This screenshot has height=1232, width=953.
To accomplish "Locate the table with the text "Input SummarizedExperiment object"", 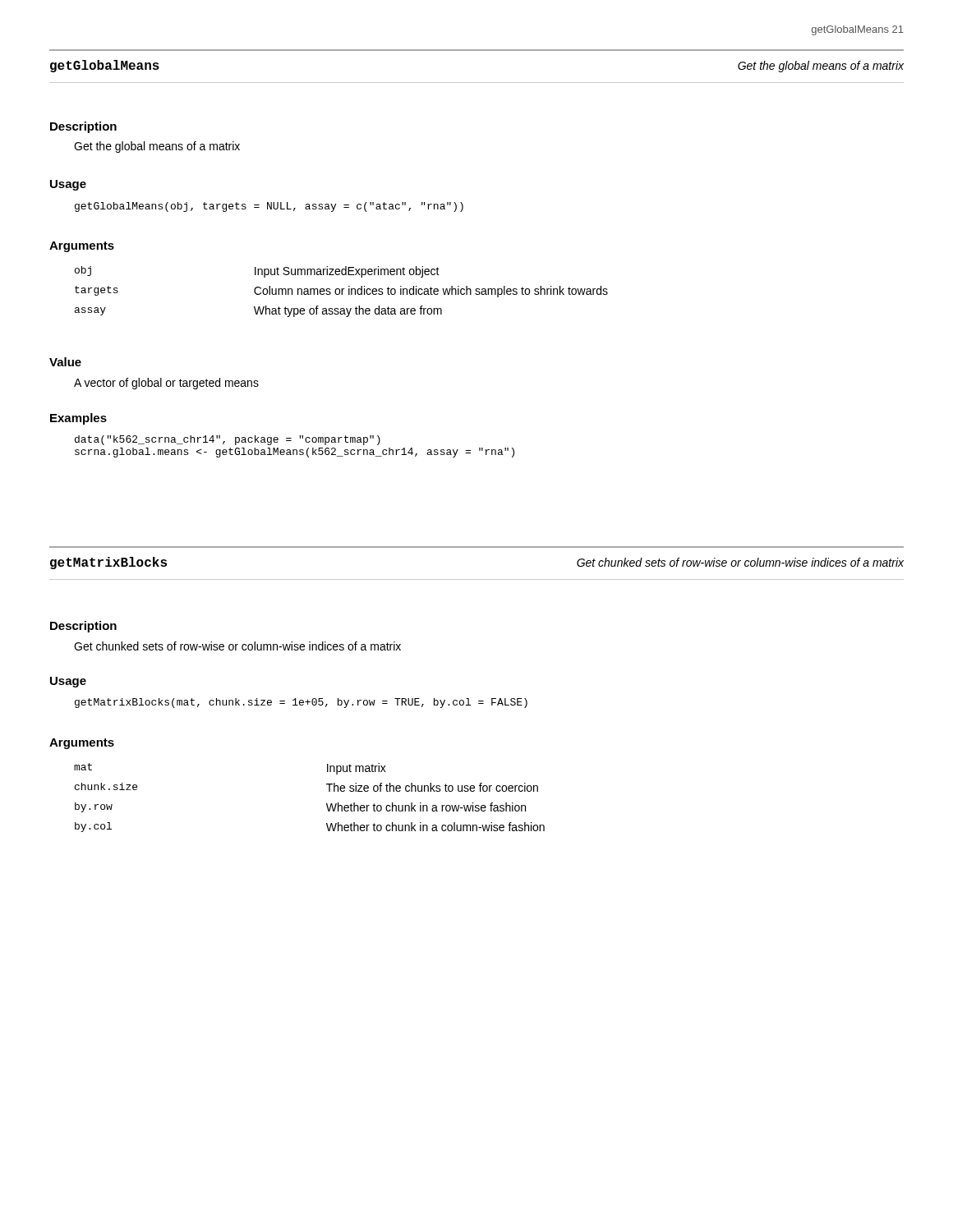I will [x=476, y=291].
